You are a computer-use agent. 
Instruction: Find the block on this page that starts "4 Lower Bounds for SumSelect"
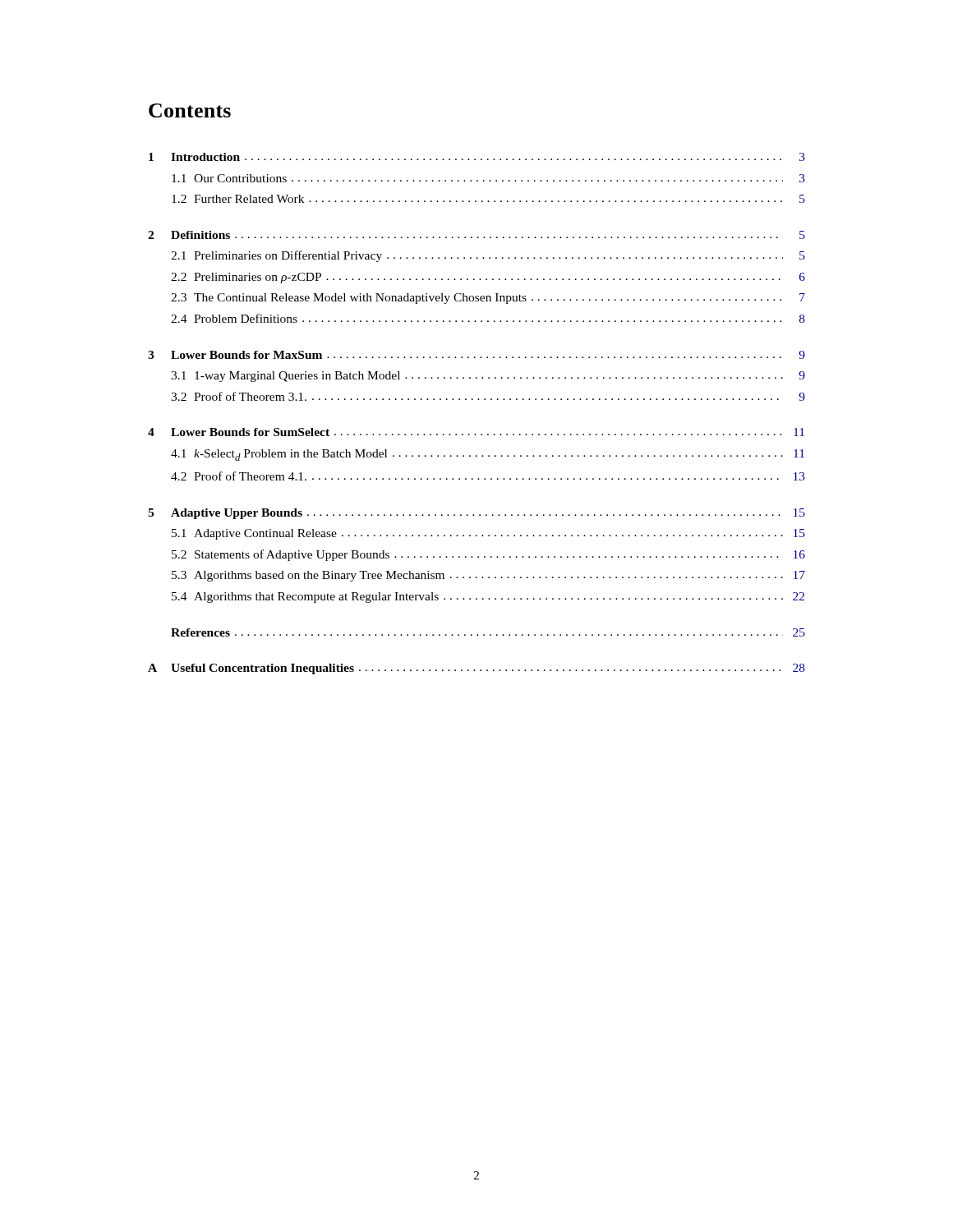(476, 454)
